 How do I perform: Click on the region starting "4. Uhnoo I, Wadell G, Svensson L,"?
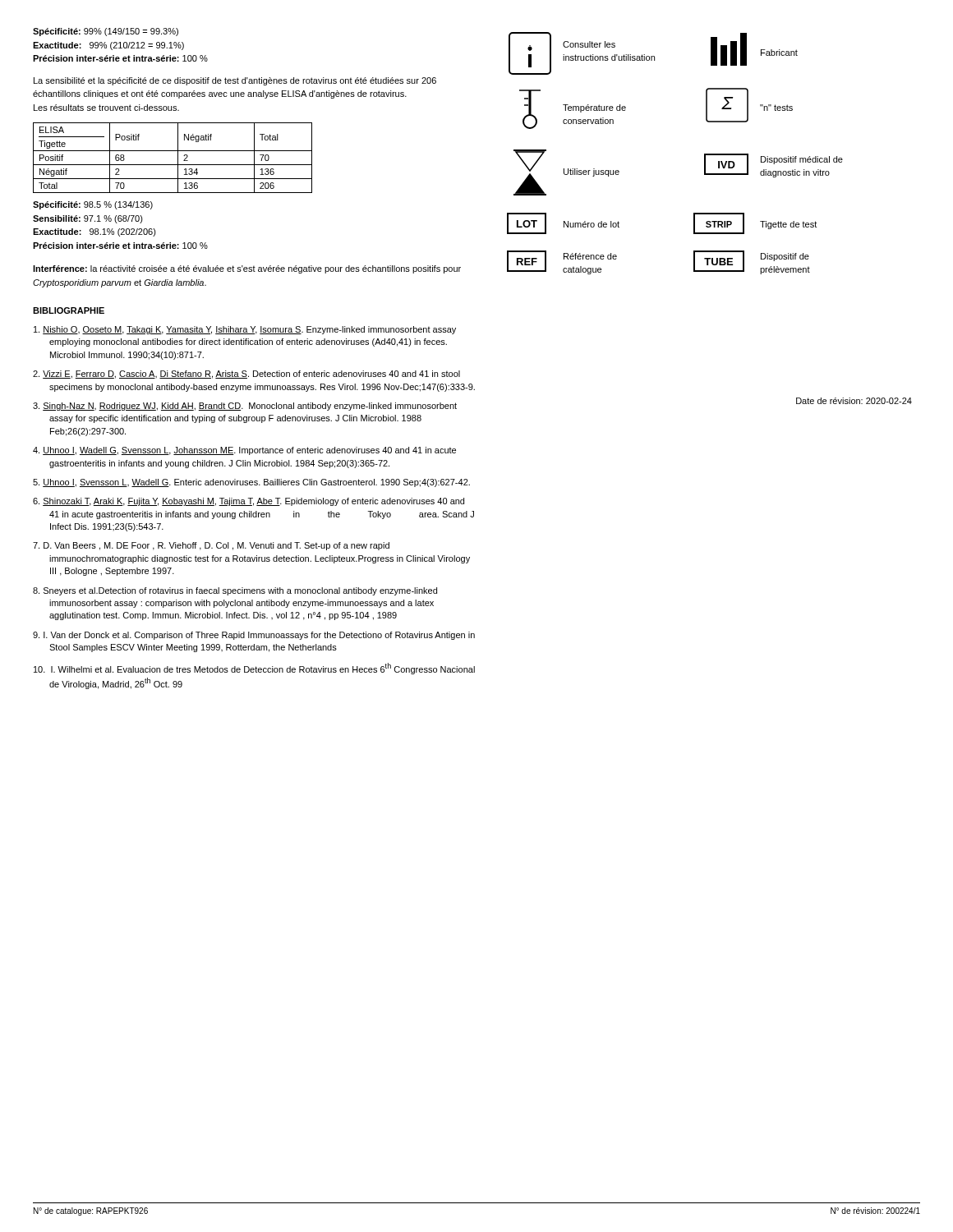click(x=245, y=457)
